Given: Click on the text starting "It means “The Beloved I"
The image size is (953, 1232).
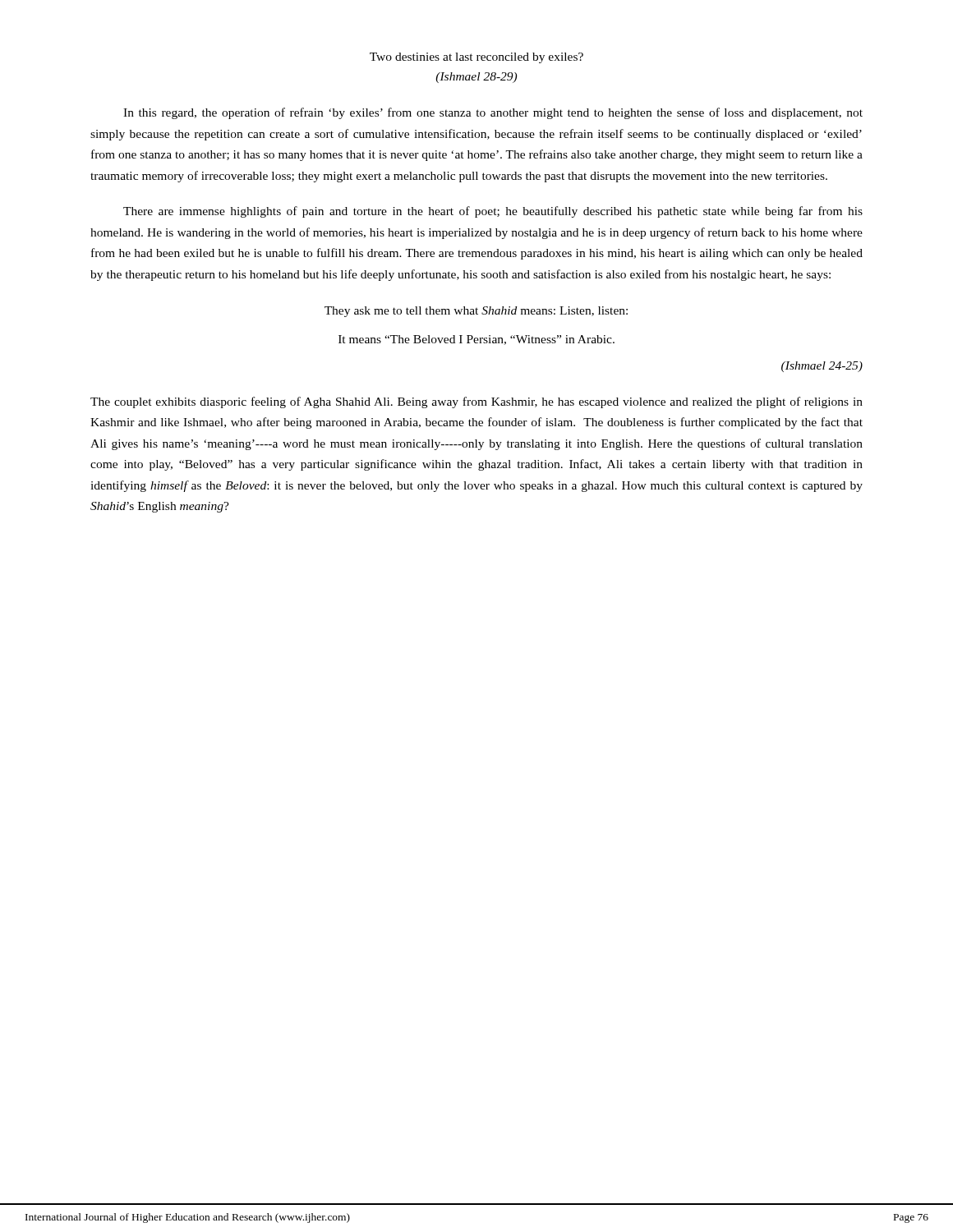Looking at the screenshot, I should click(476, 339).
